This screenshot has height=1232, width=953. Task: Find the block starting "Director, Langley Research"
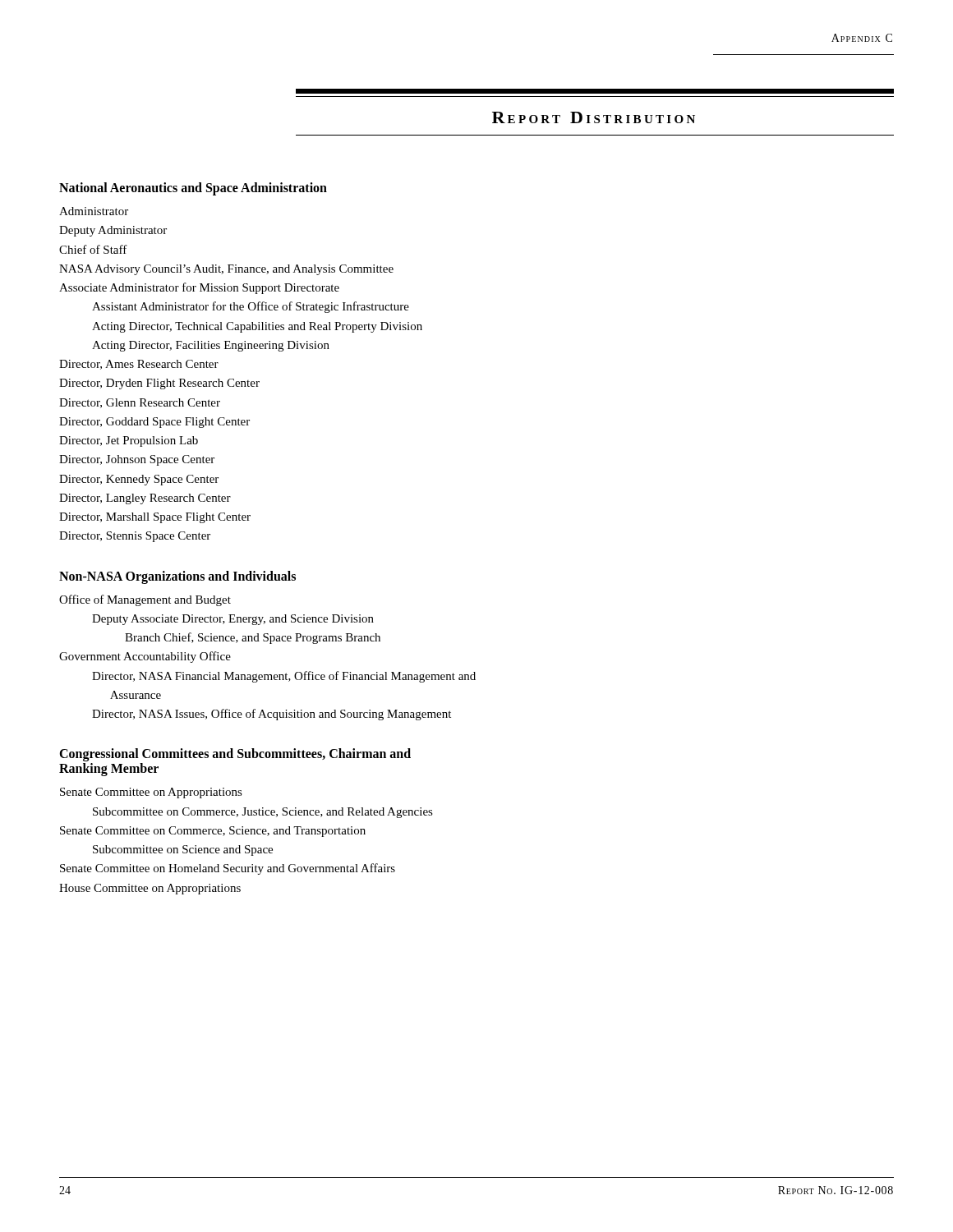tap(145, 498)
